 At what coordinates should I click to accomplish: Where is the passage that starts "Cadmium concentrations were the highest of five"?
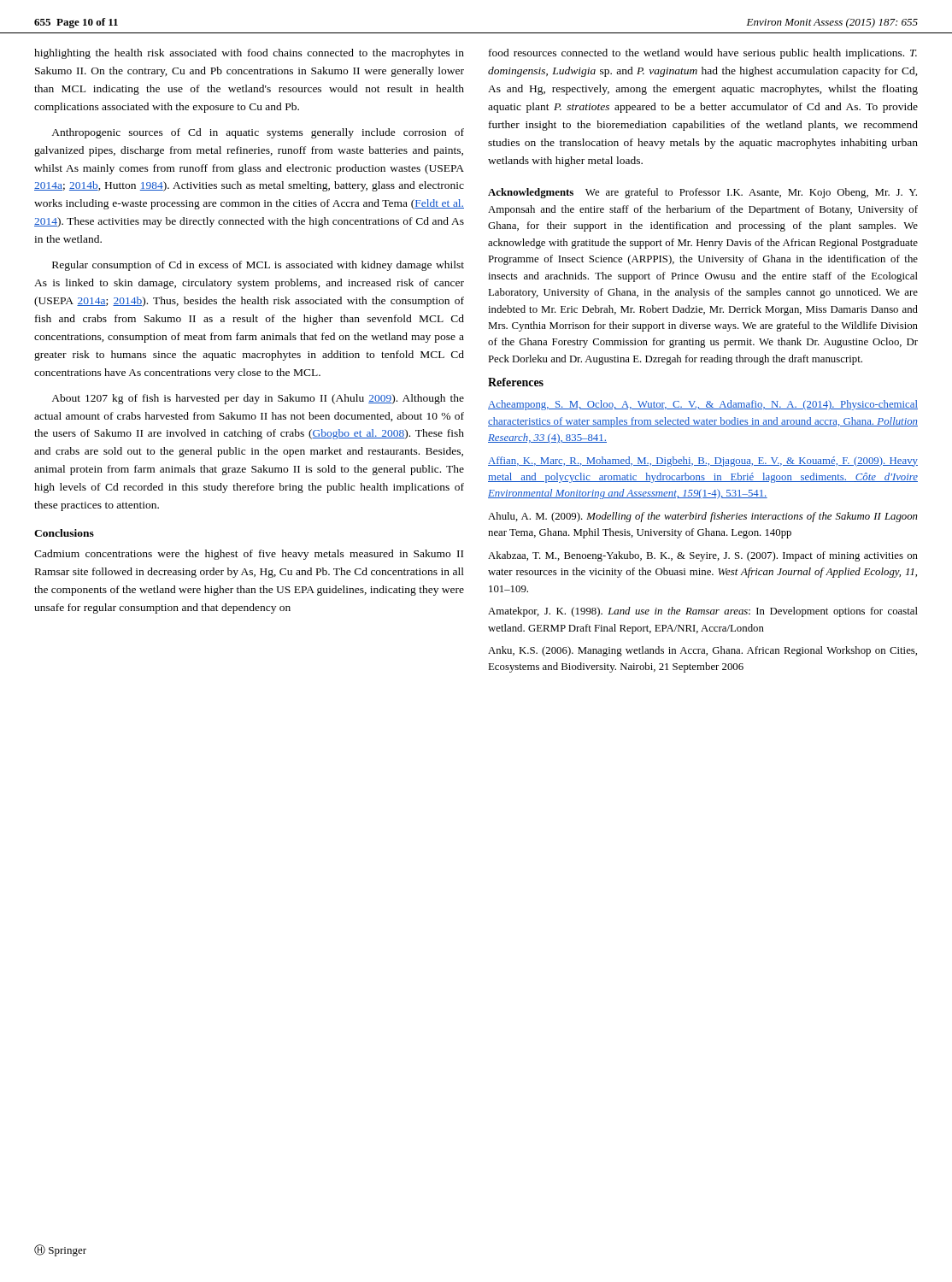pyautogui.click(x=249, y=581)
